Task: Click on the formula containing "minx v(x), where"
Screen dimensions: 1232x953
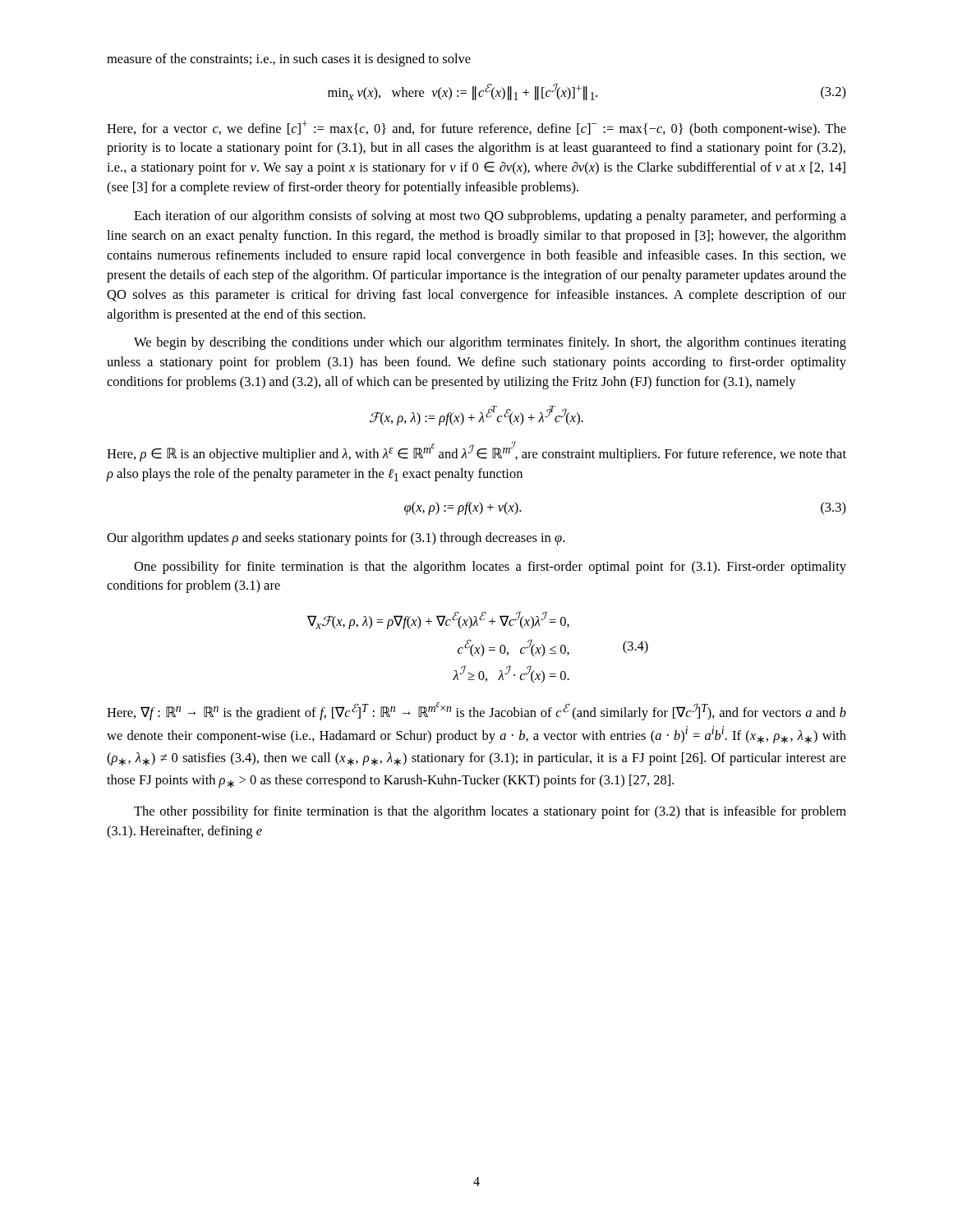Action: [x=587, y=92]
